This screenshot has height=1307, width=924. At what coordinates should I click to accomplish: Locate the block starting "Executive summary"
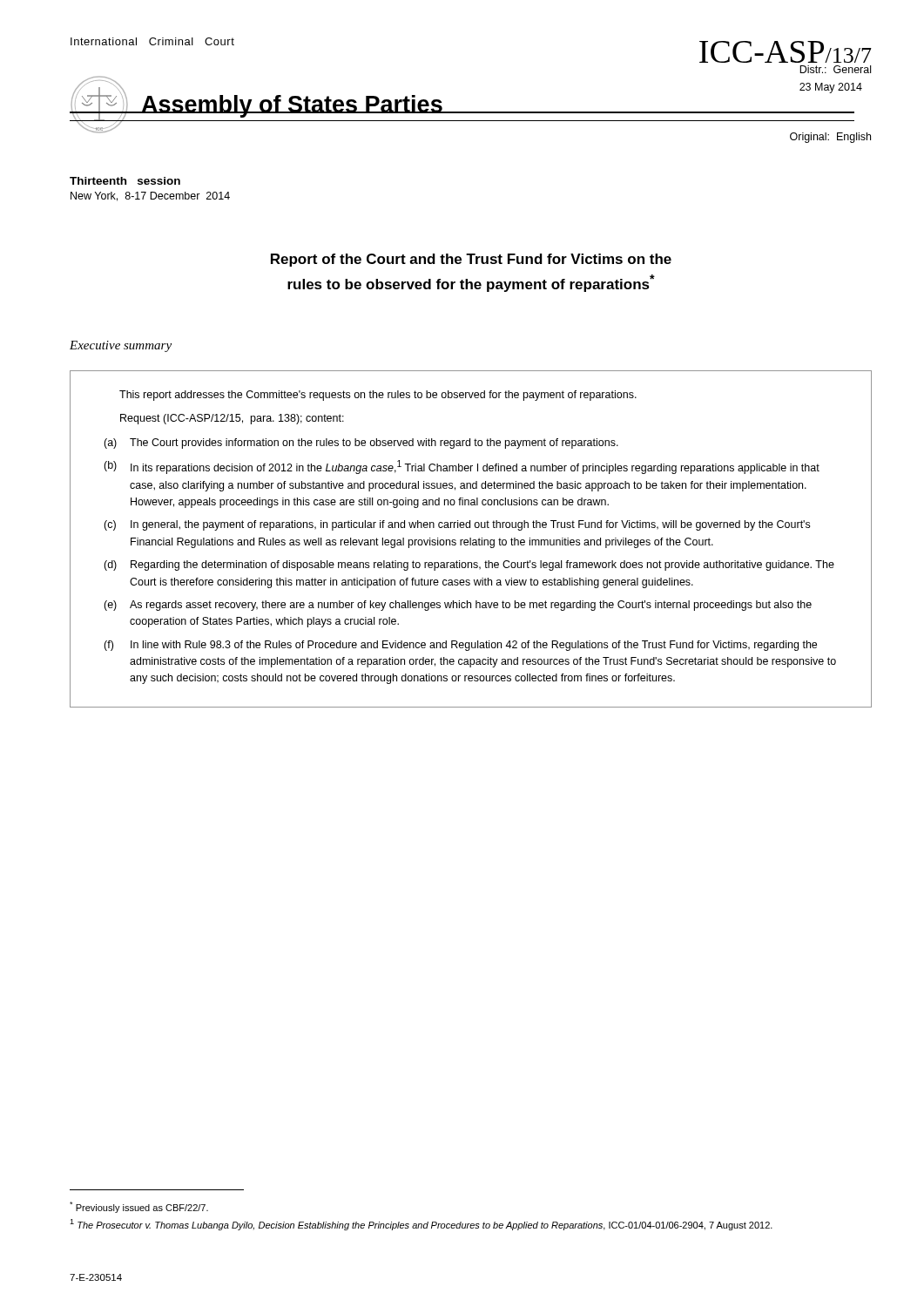tap(121, 345)
